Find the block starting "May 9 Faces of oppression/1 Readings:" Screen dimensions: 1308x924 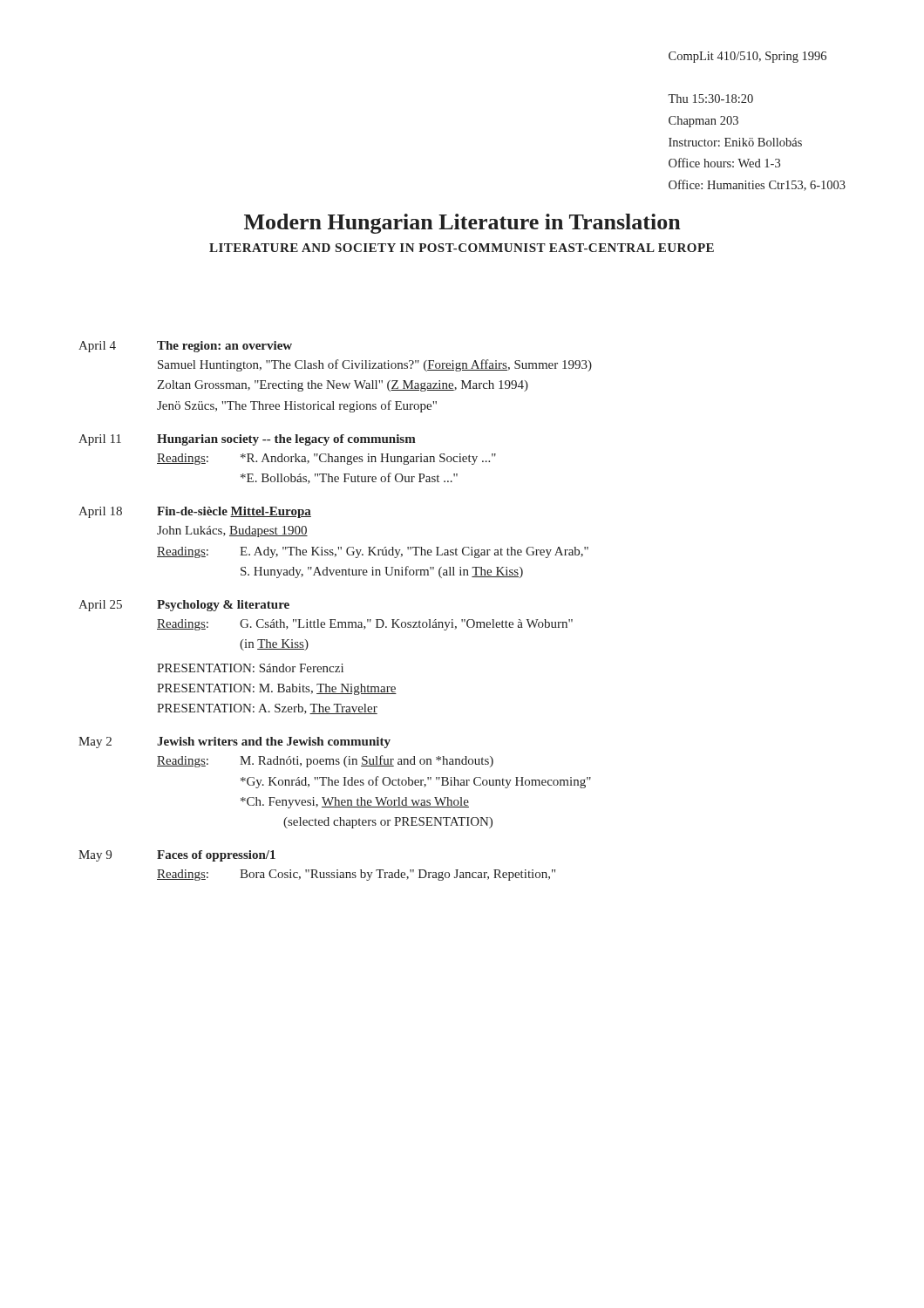462,866
